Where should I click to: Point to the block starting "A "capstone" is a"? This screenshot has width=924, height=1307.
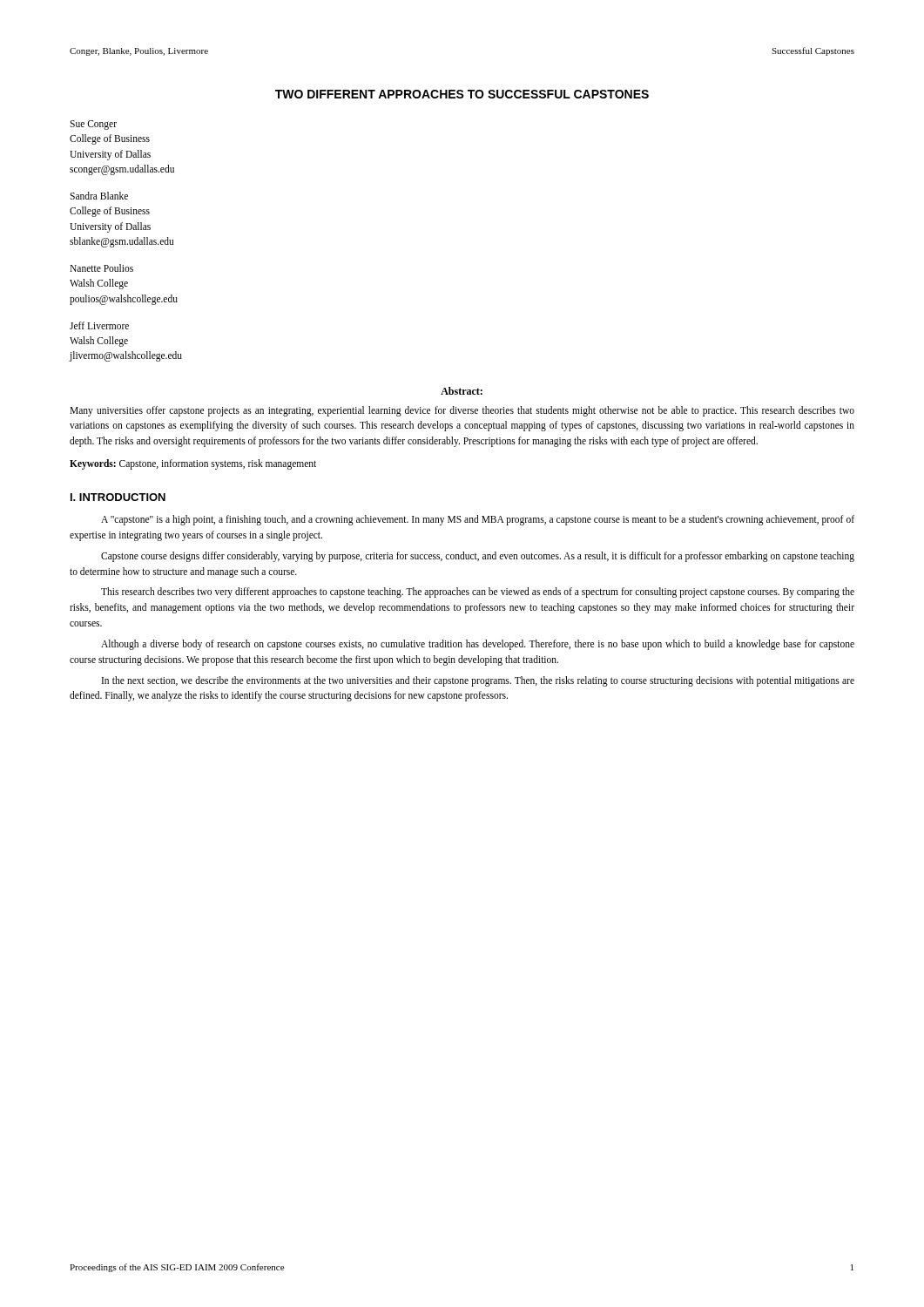(x=462, y=527)
